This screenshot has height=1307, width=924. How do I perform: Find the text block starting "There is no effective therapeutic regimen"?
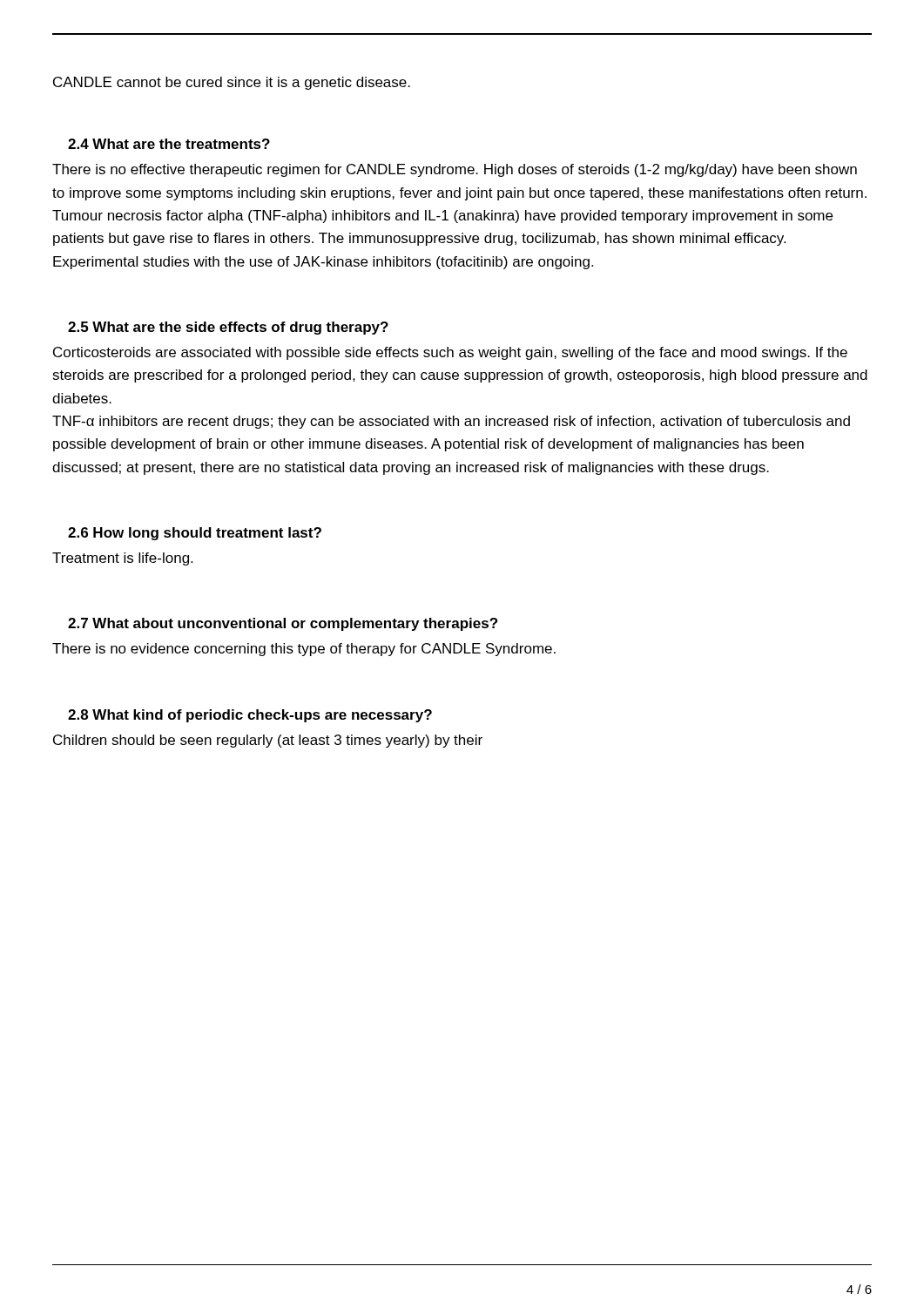coord(460,216)
